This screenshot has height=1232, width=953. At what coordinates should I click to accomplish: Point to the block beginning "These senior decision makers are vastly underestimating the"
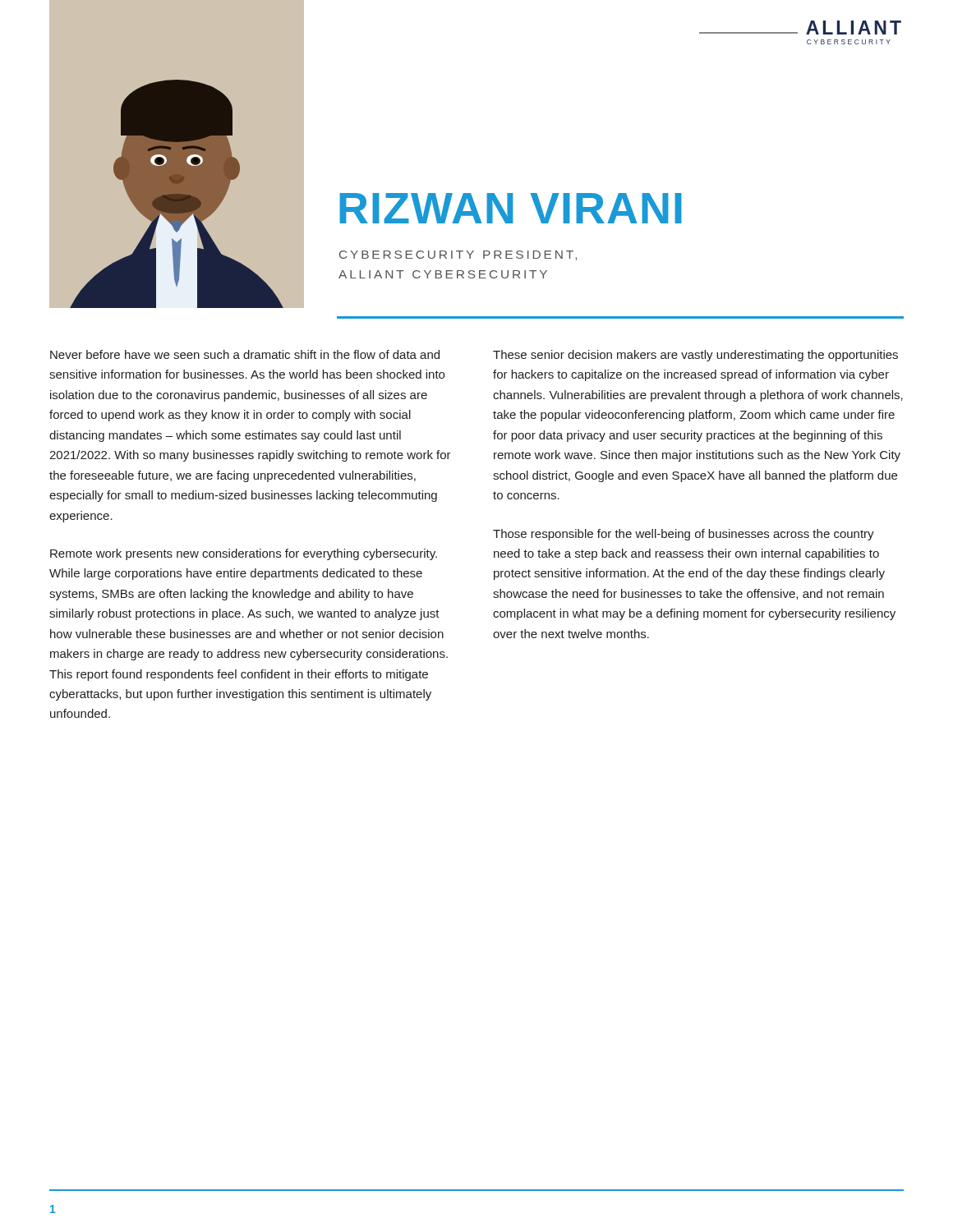695,356
